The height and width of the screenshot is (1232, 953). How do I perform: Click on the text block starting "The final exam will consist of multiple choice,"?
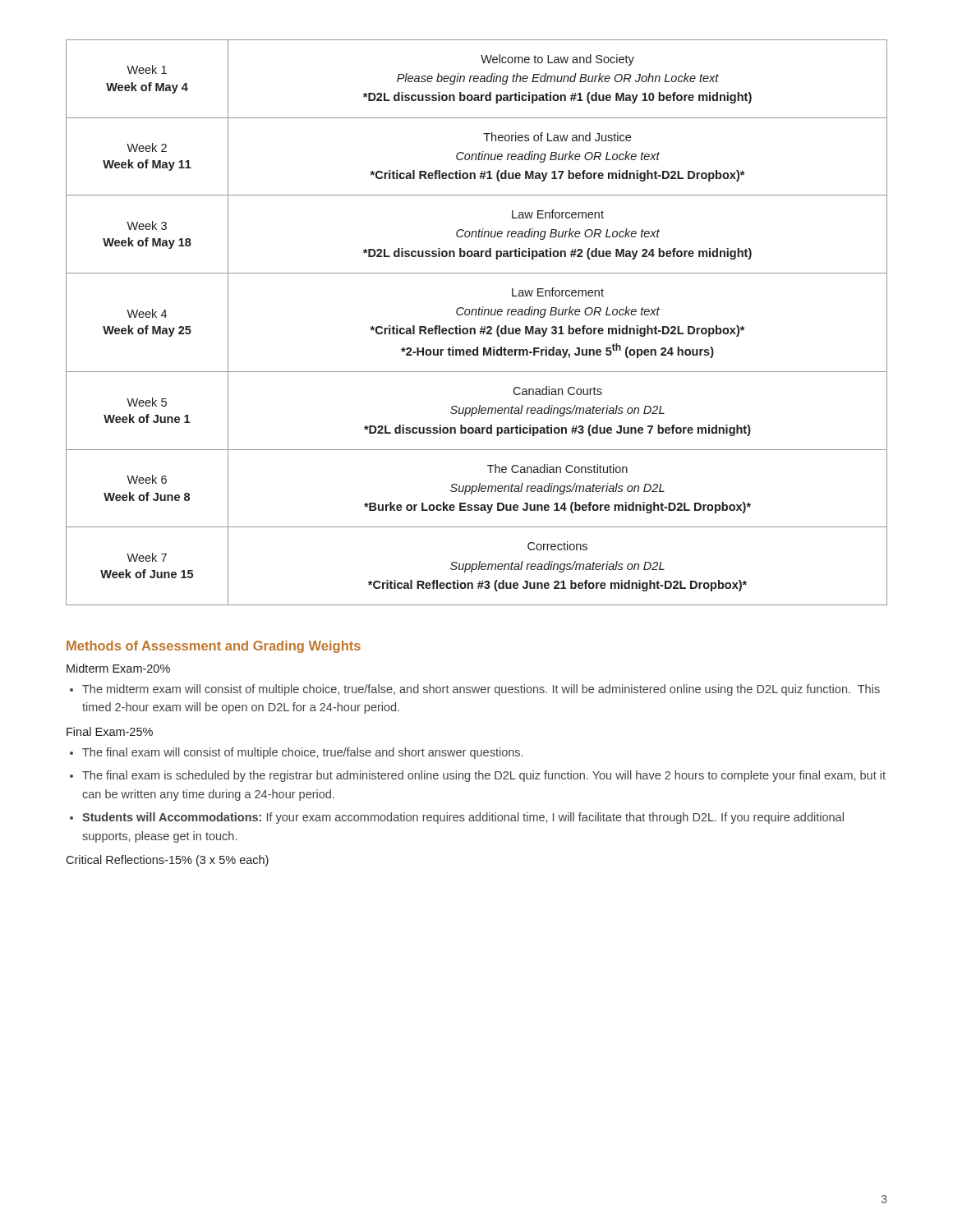(303, 752)
